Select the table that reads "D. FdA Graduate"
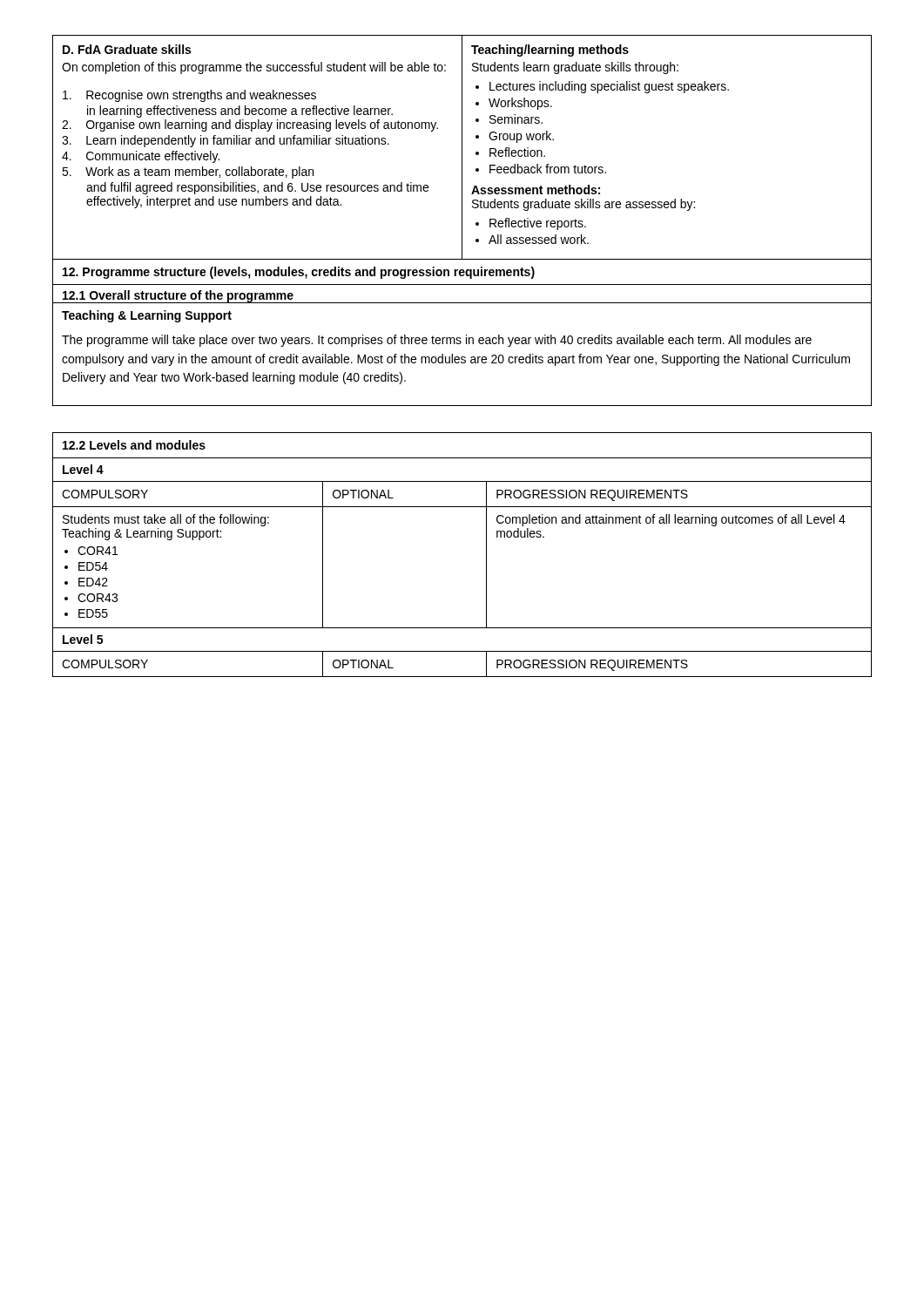This screenshot has height=1307, width=924. coord(462,147)
